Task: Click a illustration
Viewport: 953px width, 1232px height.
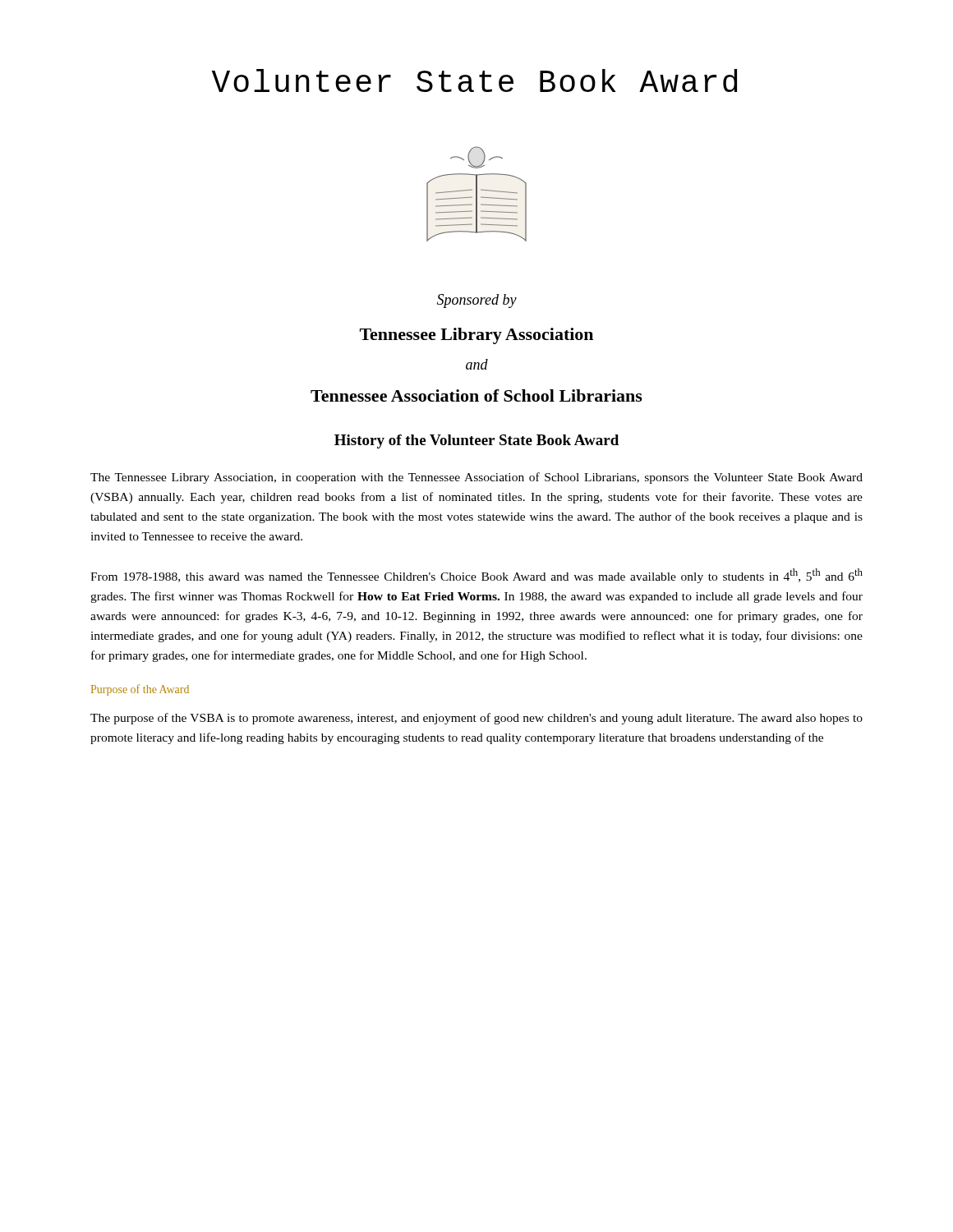Action: pyautogui.click(x=476, y=197)
